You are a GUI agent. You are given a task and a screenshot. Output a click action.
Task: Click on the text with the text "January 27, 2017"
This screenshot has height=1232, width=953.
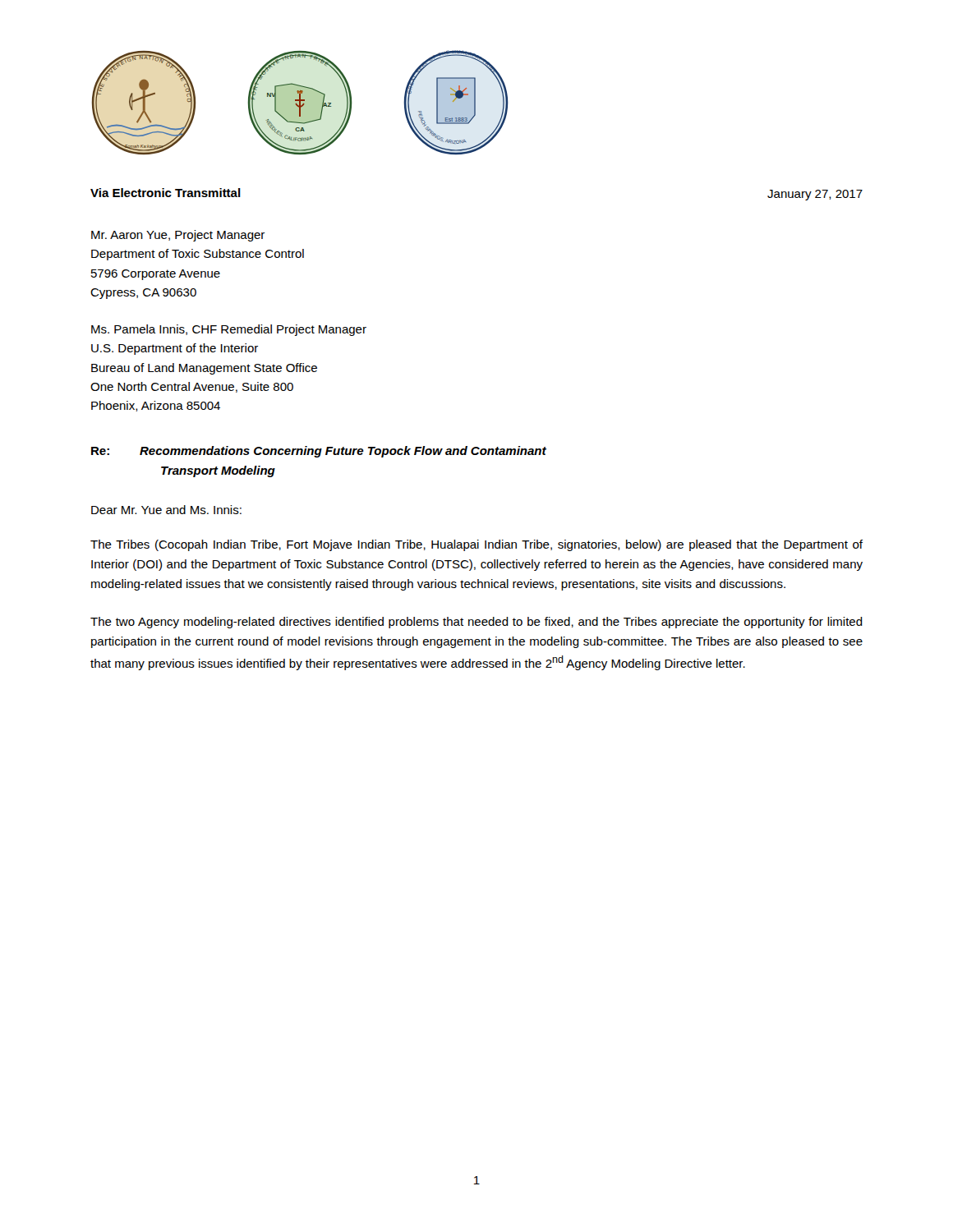click(x=815, y=193)
